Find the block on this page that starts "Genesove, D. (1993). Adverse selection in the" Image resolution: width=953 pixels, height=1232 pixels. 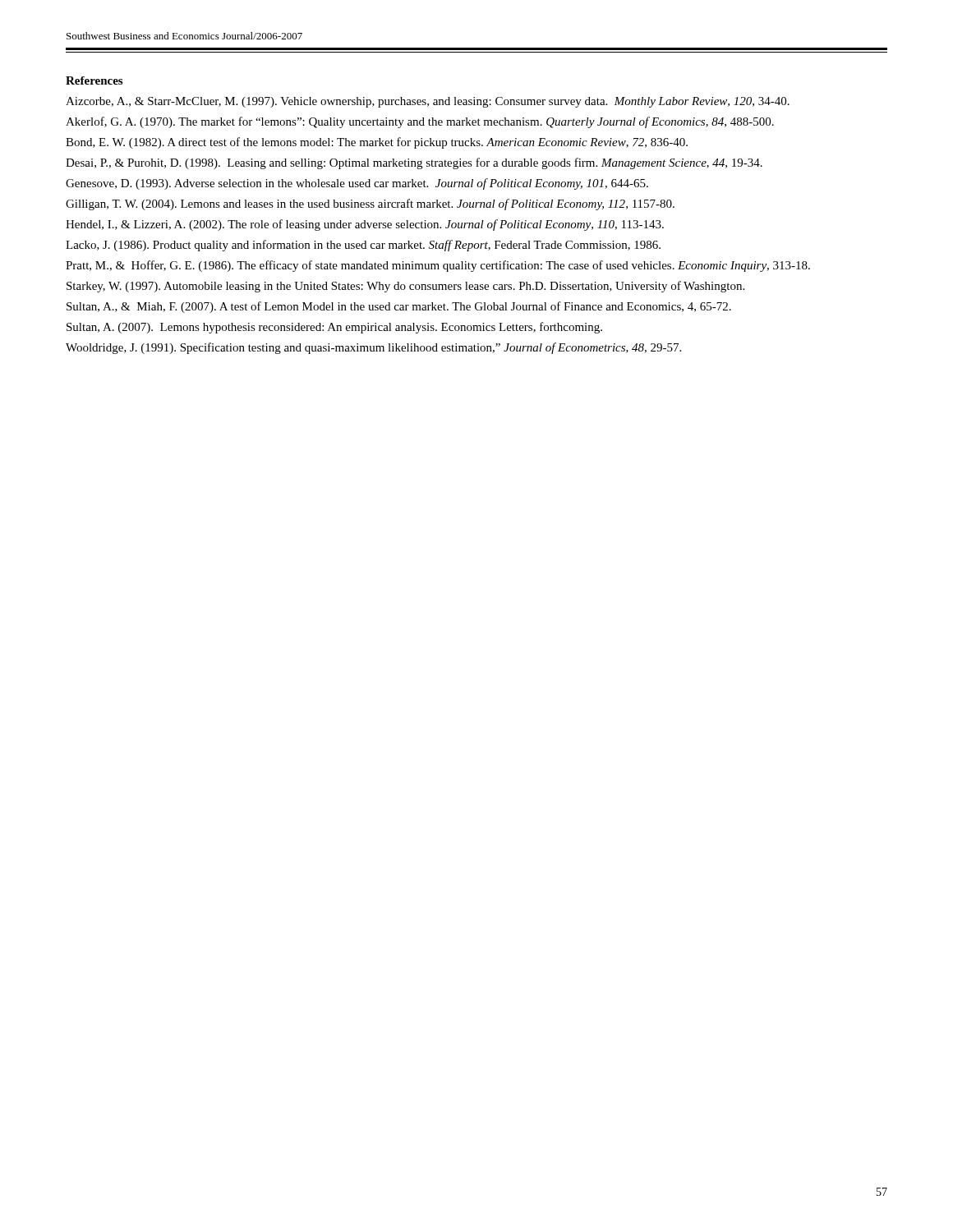point(357,183)
